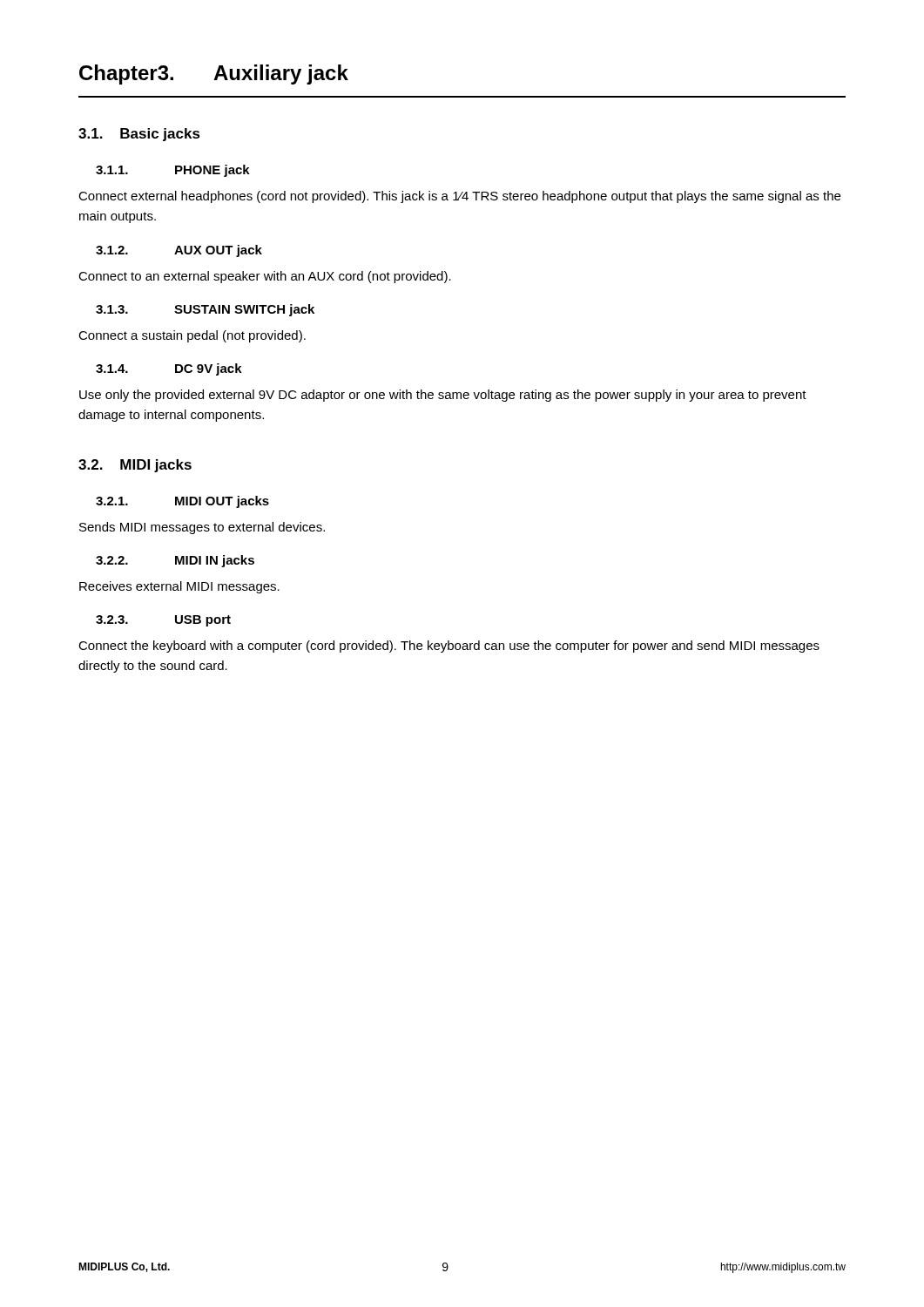Where does it say "3.1.1.PHONE jack"?

[173, 169]
